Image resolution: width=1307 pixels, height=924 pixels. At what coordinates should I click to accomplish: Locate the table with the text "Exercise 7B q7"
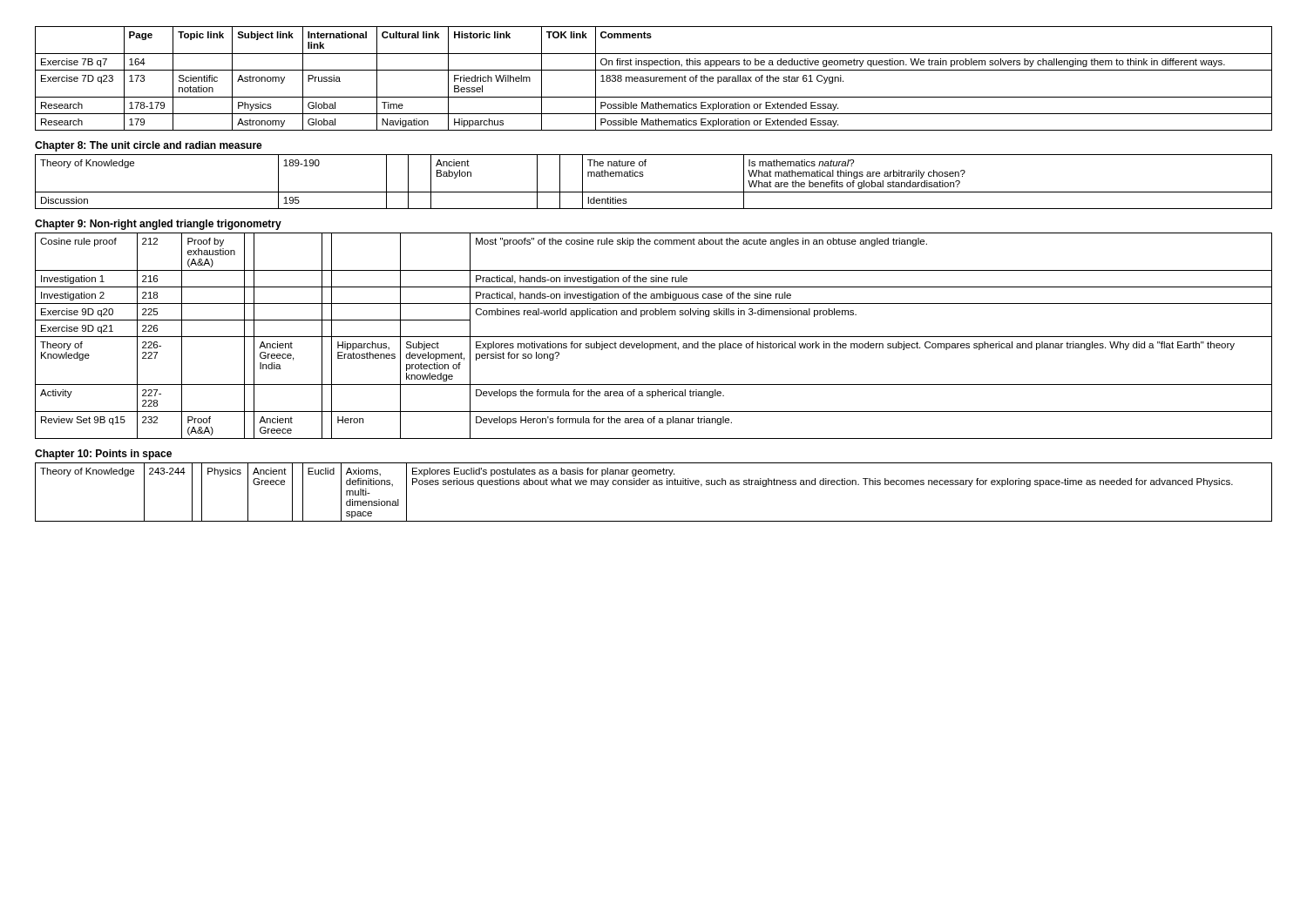coord(654,78)
